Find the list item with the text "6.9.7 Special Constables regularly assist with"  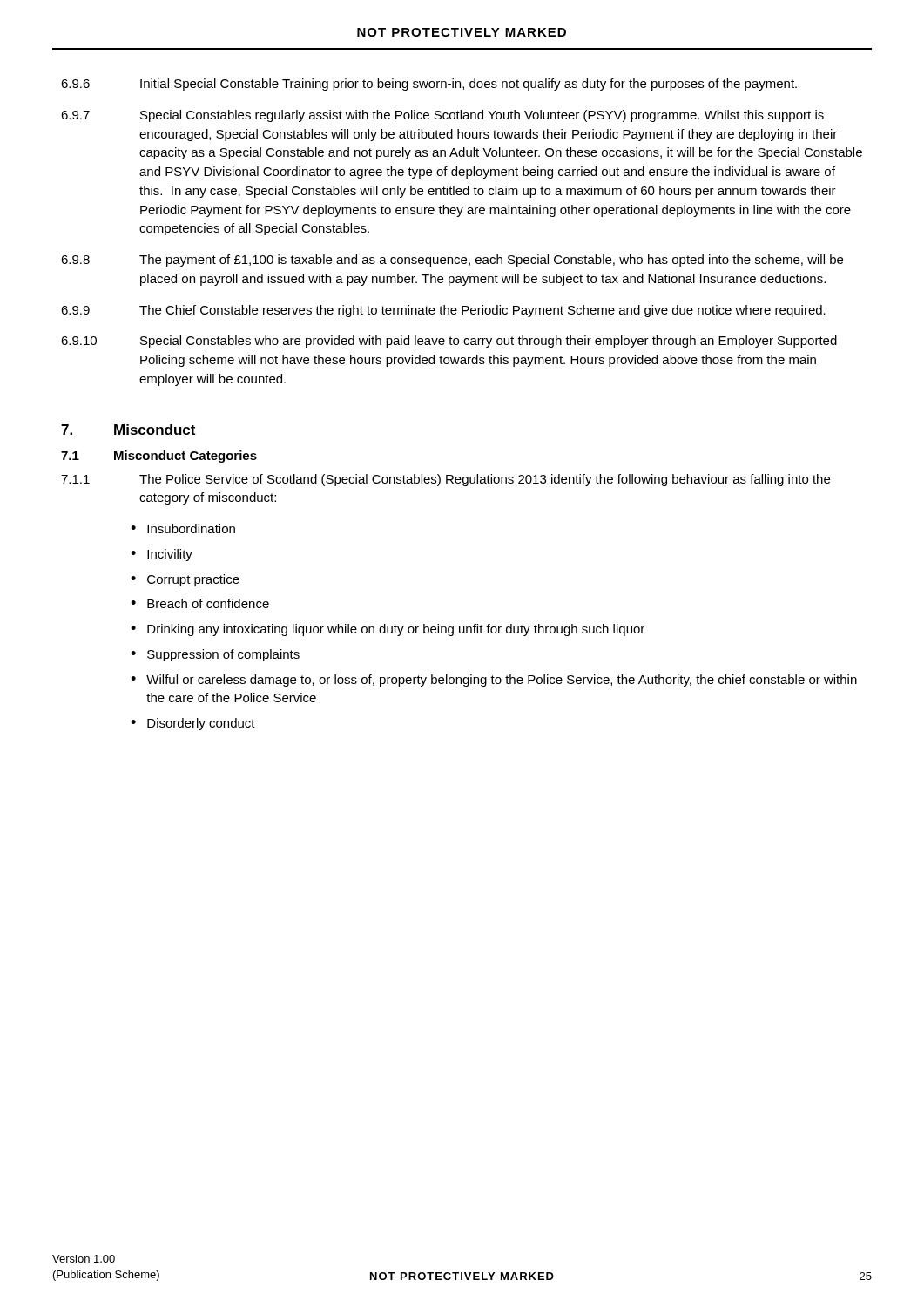pyautogui.click(x=462, y=172)
